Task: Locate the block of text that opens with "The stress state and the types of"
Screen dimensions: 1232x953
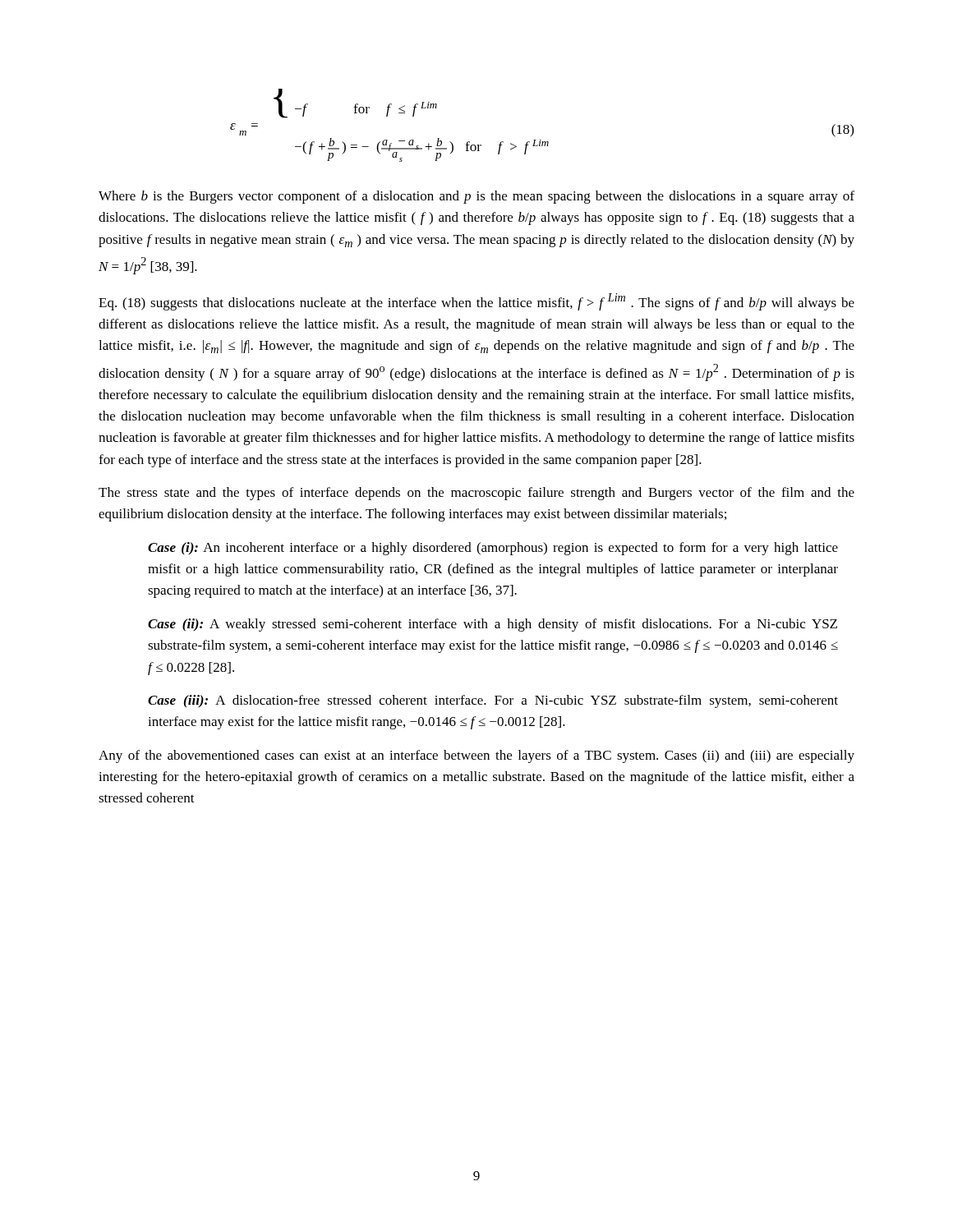Action: click(x=476, y=503)
